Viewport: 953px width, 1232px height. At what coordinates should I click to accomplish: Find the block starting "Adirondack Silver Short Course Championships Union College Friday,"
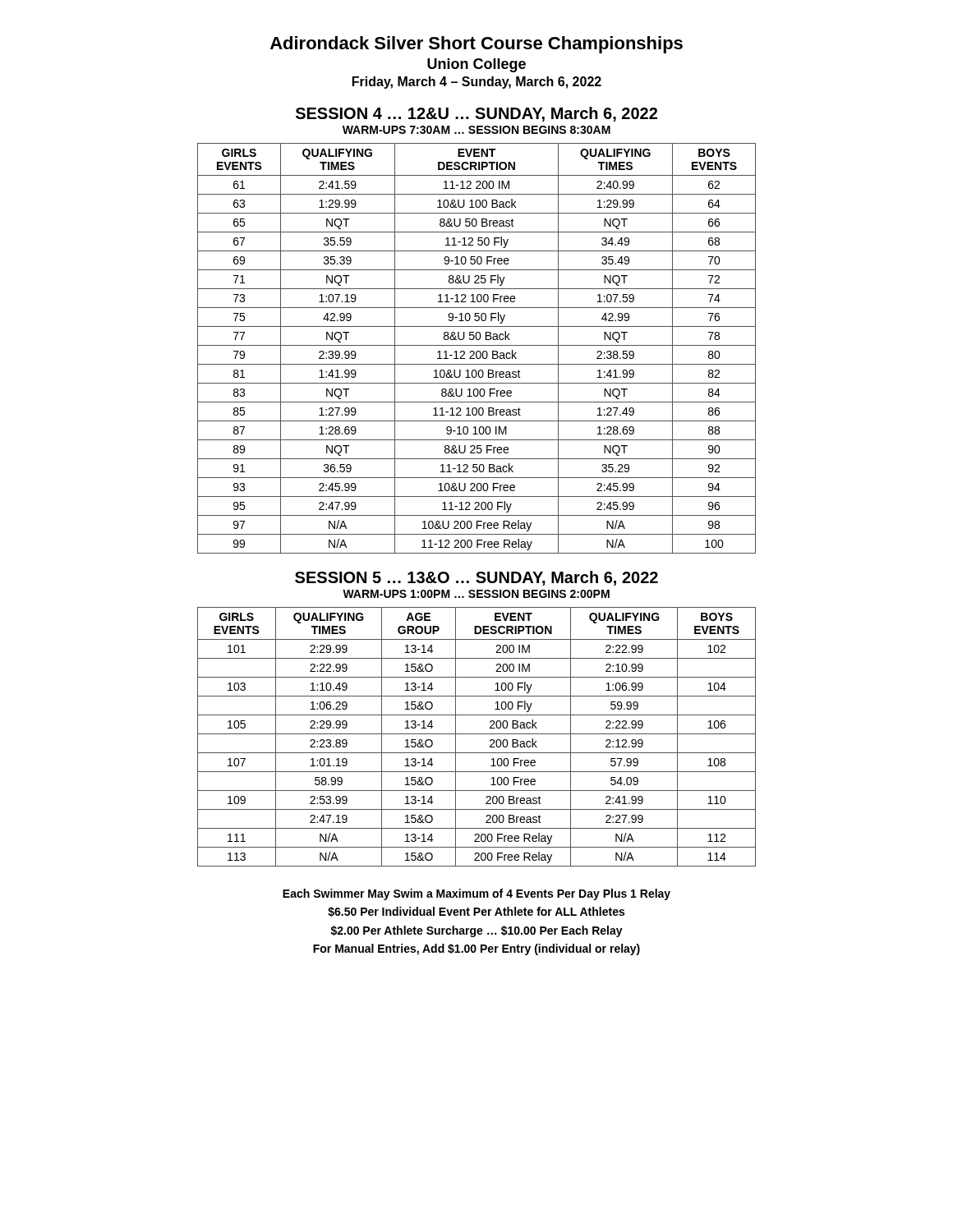coord(476,61)
